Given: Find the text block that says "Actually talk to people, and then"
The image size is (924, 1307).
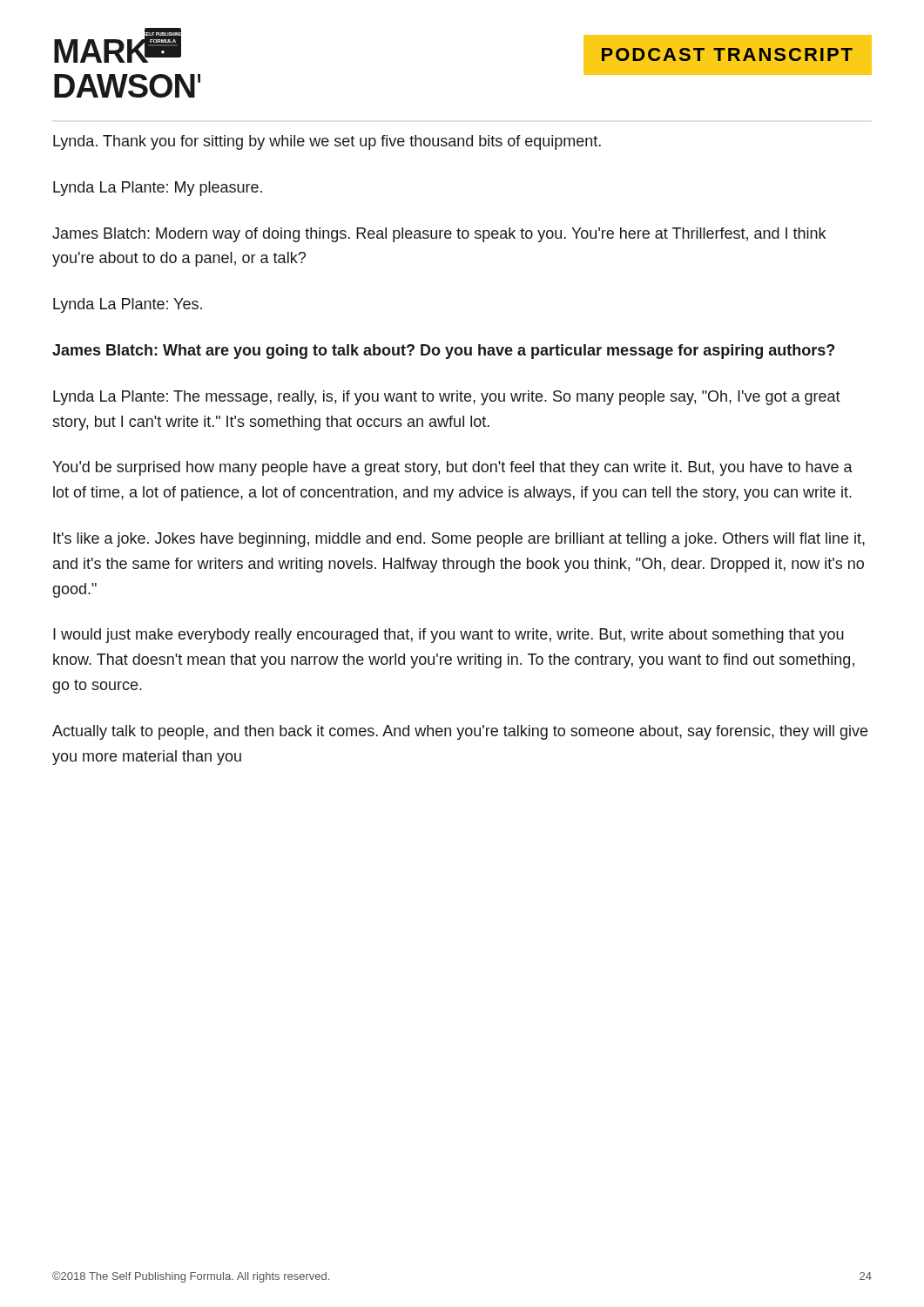Looking at the screenshot, I should tap(460, 743).
